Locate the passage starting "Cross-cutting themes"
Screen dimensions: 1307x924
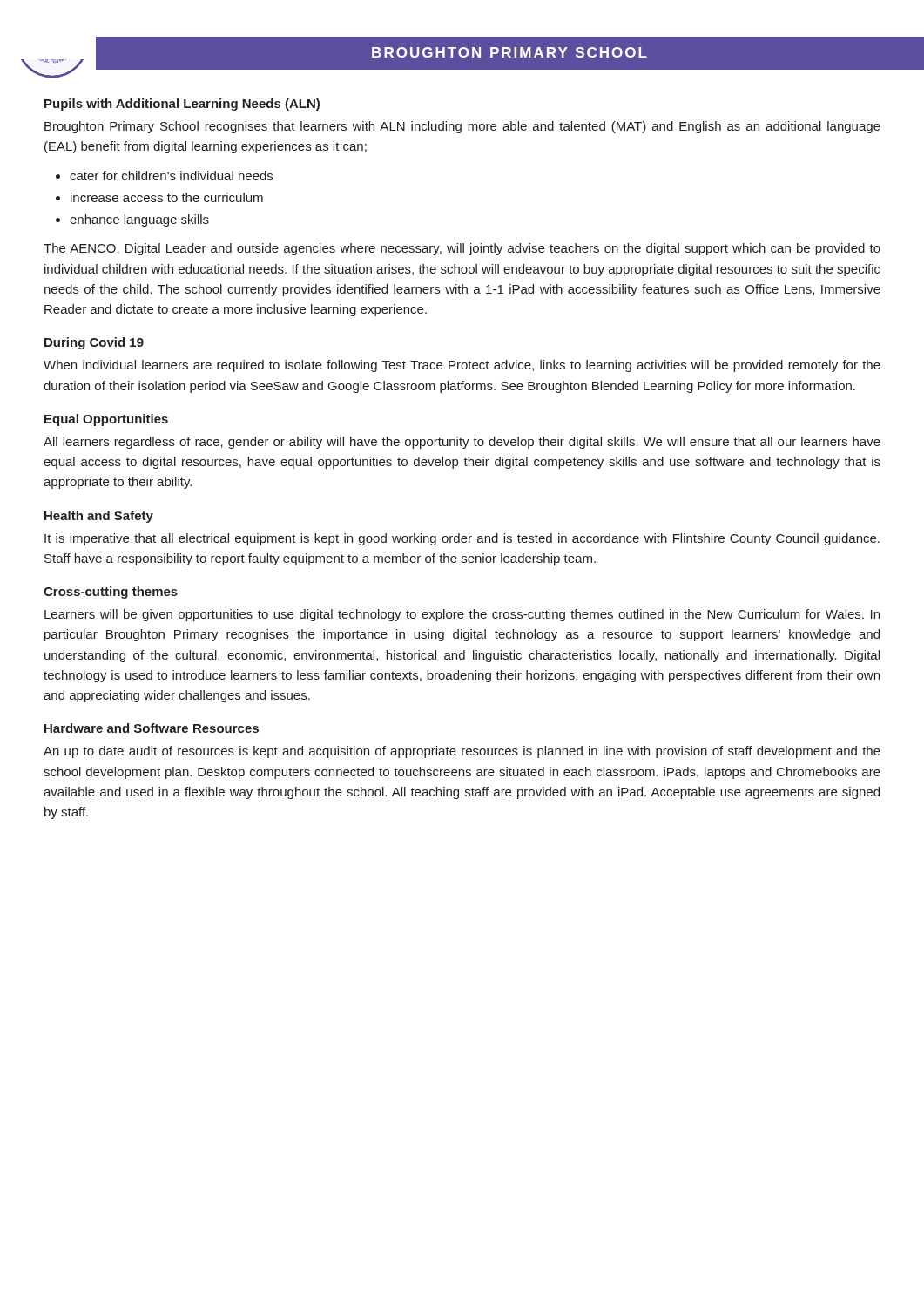tap(111, 591)
